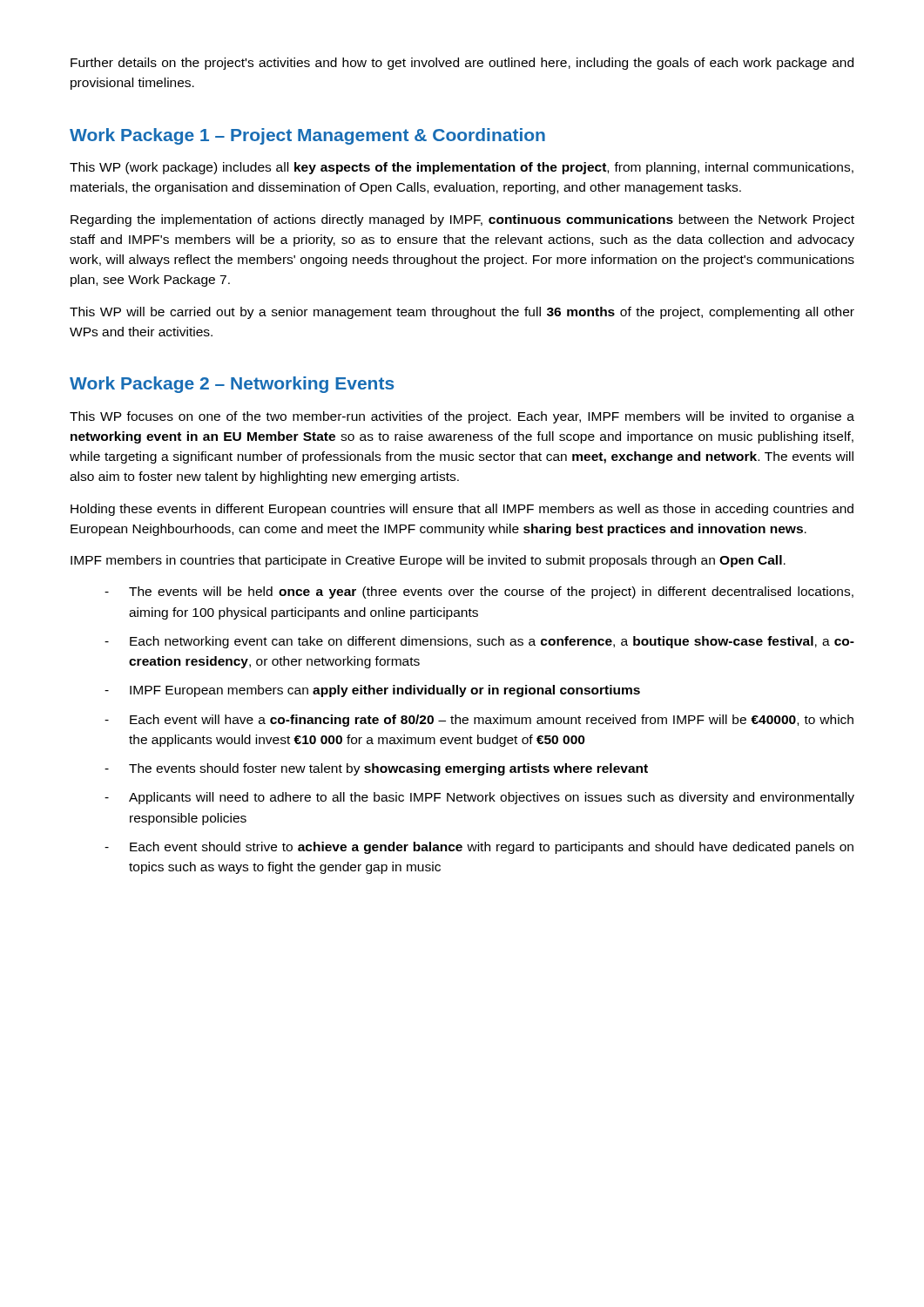Select the element starting "- The events will"
The height and width of the screenshot is (1307, 924).
coord(466,602)
